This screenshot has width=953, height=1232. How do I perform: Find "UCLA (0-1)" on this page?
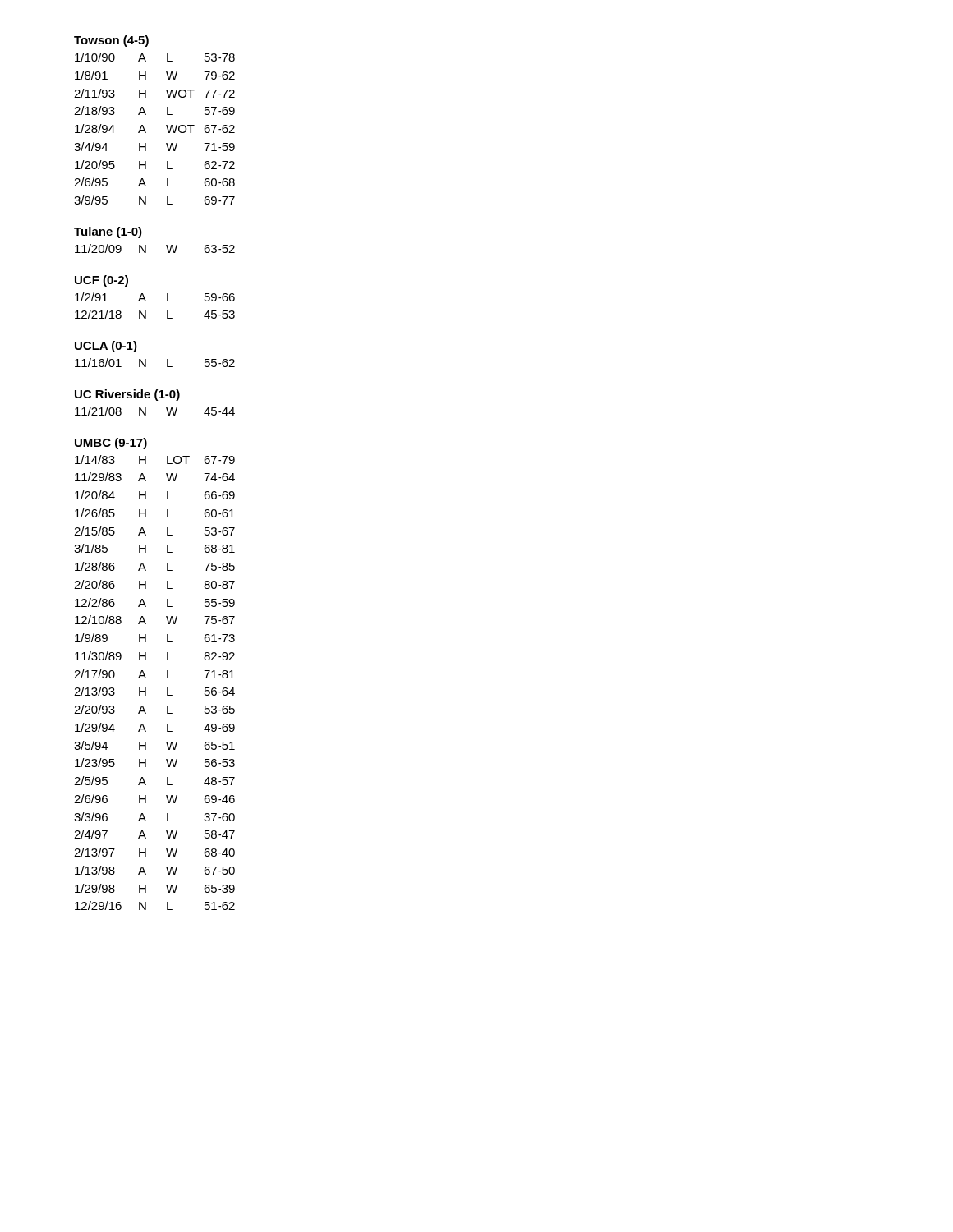coord(106,345)
